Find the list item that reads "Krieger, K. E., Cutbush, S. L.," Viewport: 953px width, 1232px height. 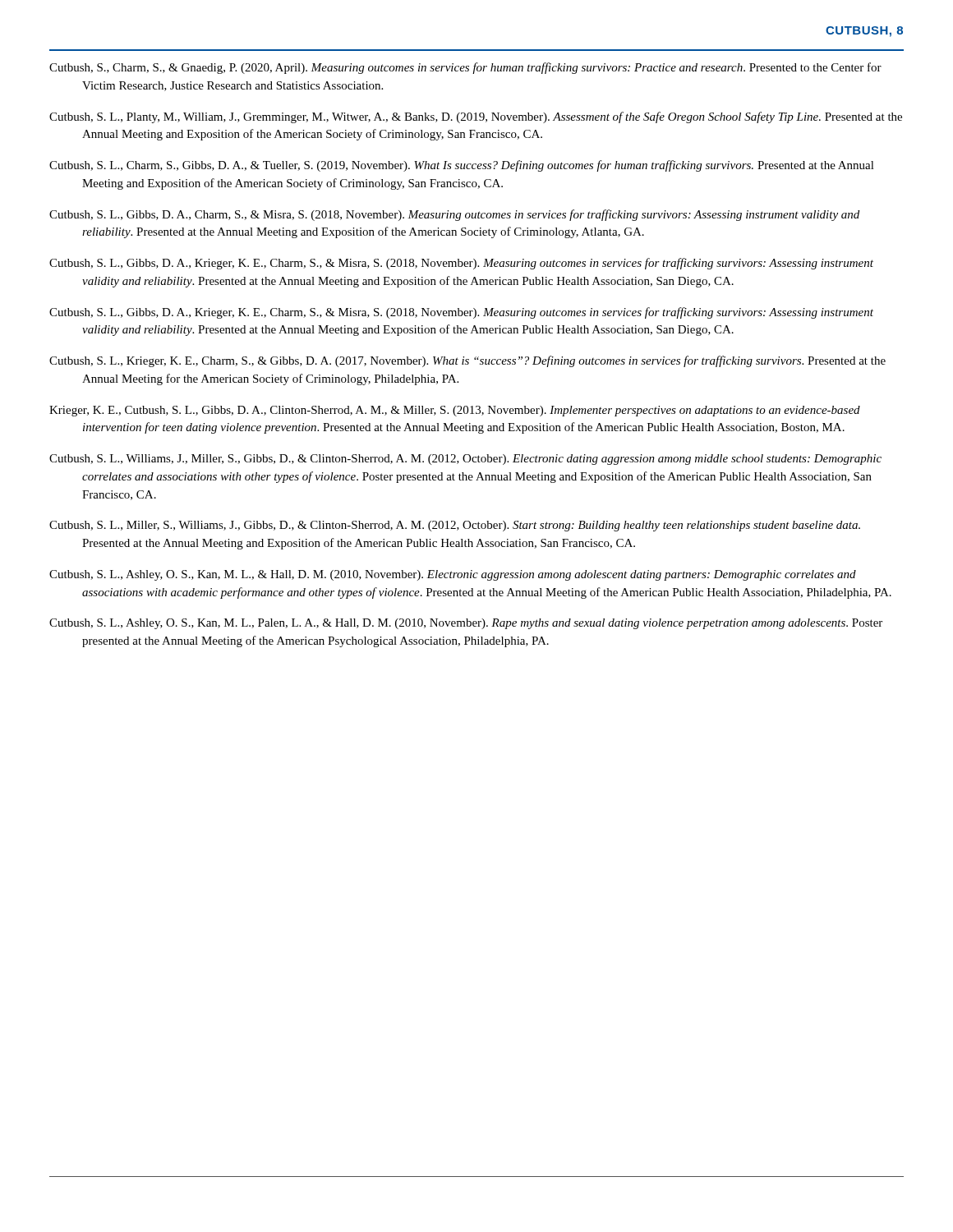(x=455, y=418)
